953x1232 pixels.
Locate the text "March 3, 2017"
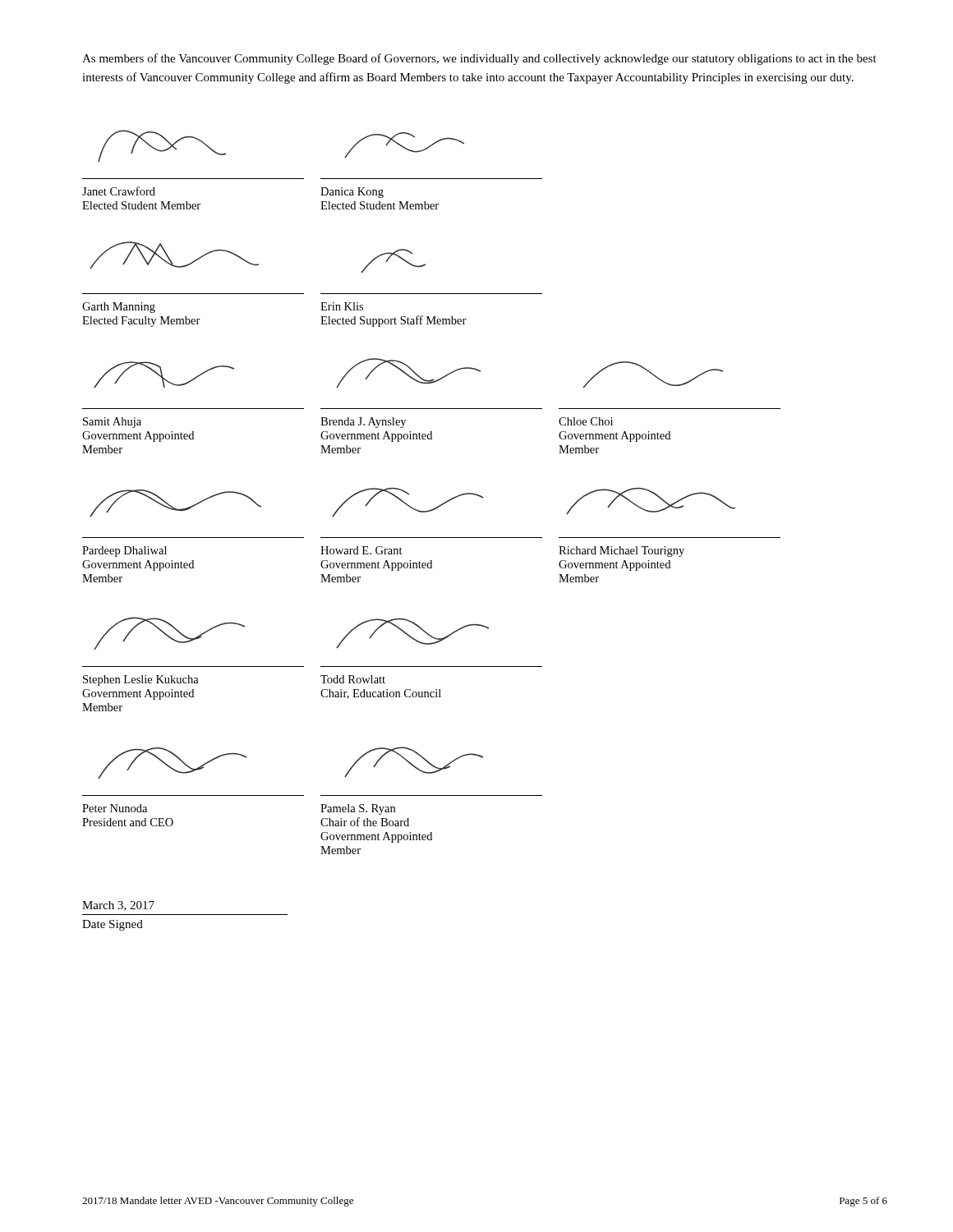(118, 905)
